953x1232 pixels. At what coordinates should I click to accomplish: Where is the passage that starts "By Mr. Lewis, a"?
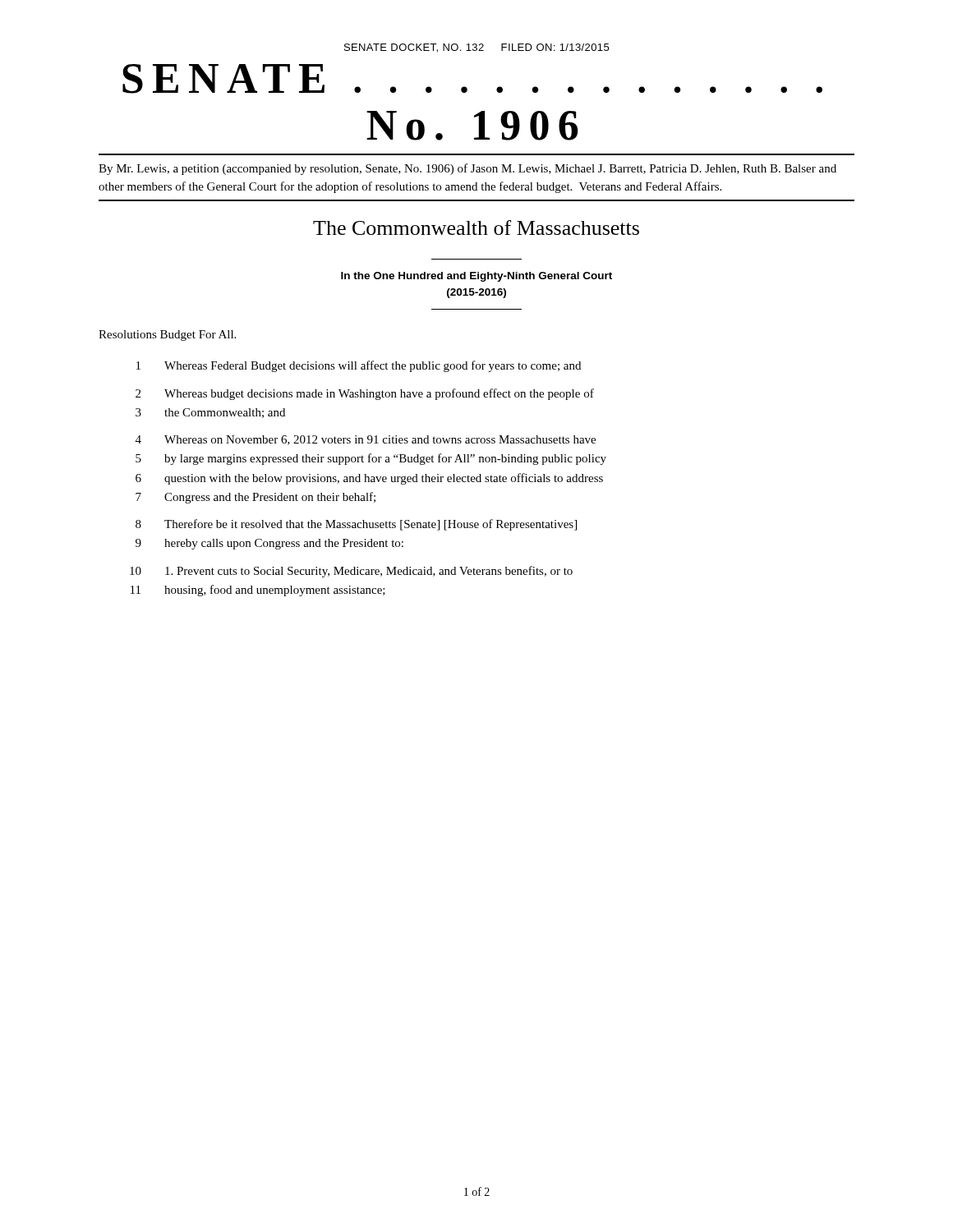[467, 178]
